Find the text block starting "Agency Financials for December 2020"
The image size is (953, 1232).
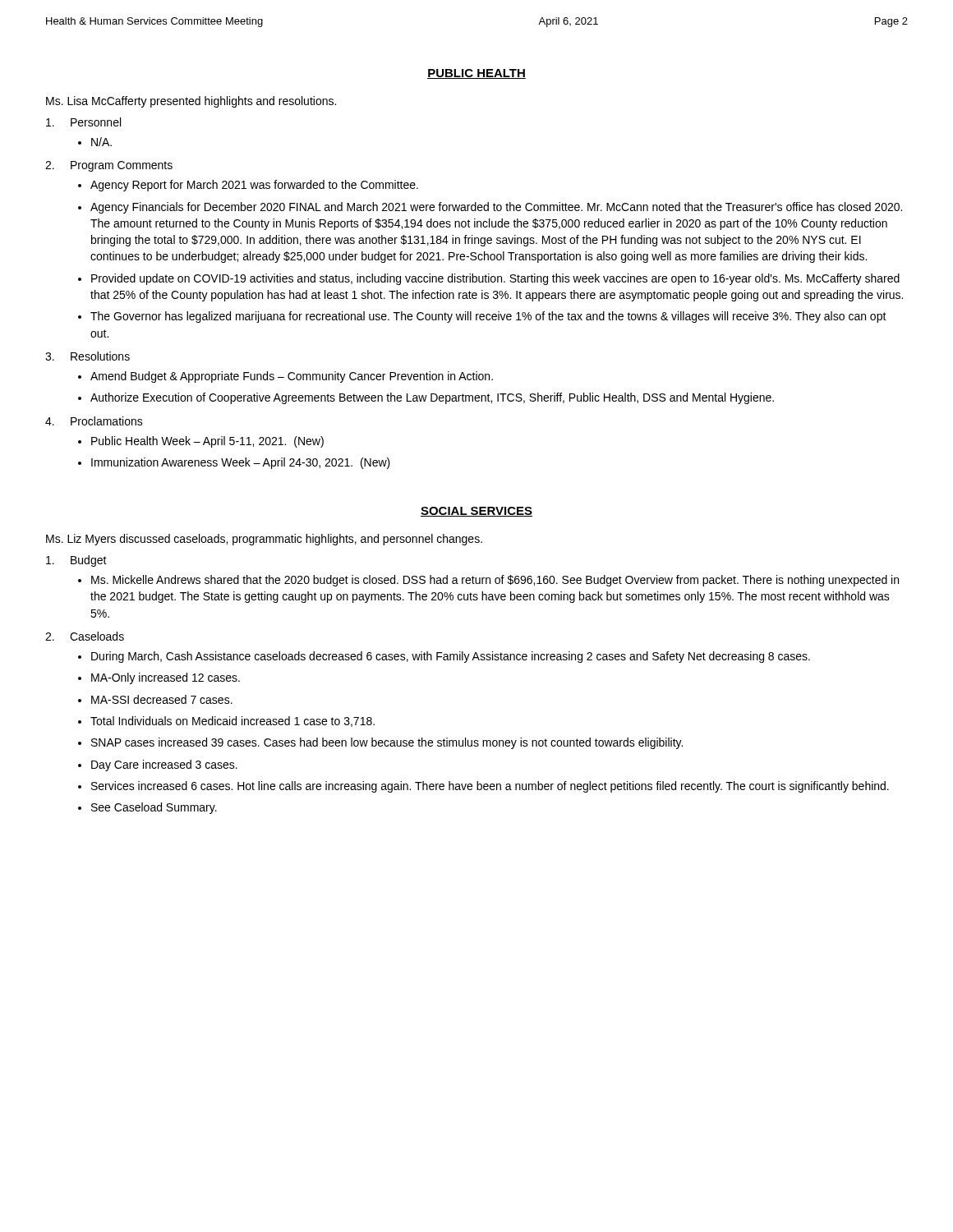(x=497, y=232)
